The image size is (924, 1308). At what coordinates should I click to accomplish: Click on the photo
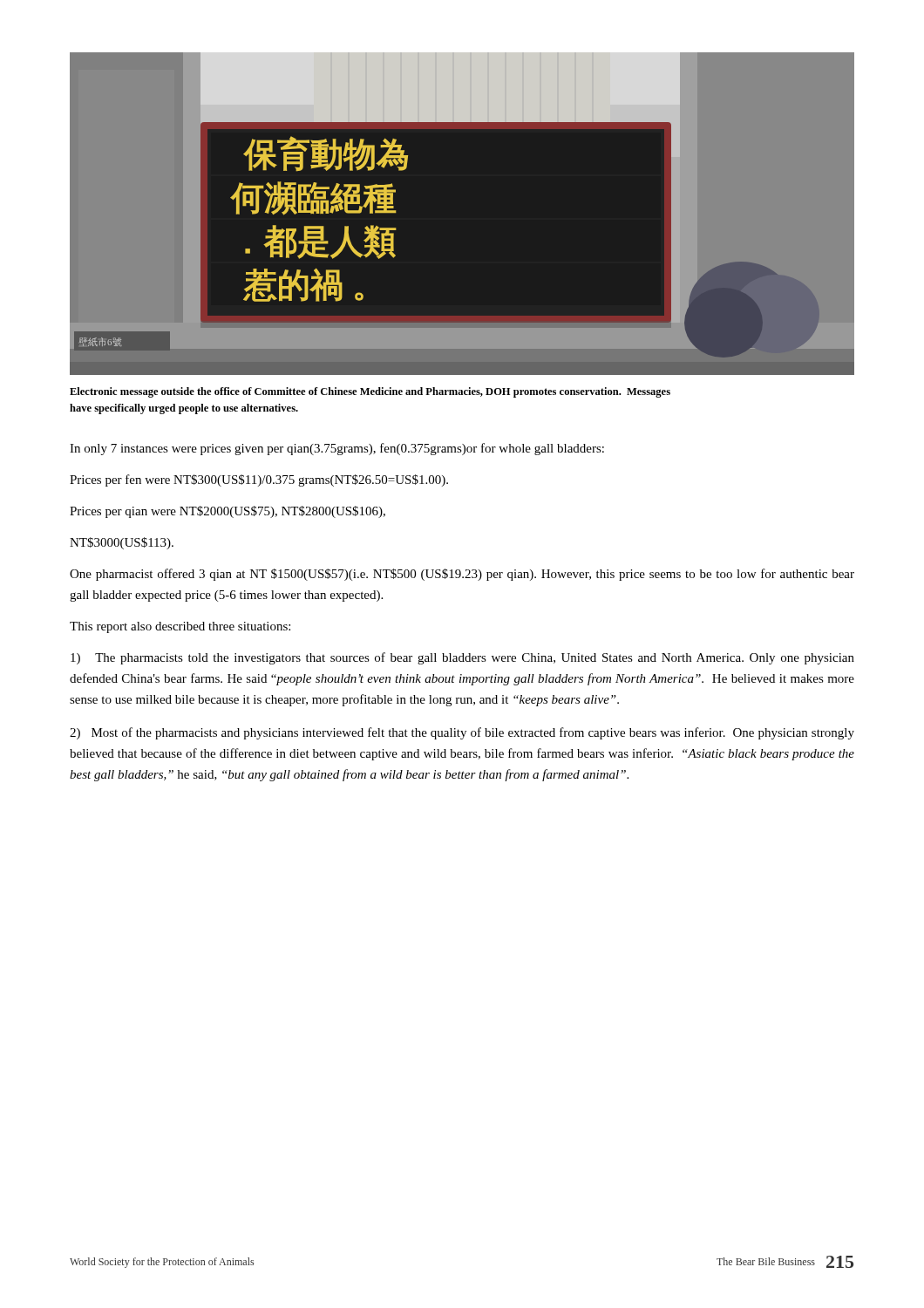pyautogui.click(x=462, y=214)
